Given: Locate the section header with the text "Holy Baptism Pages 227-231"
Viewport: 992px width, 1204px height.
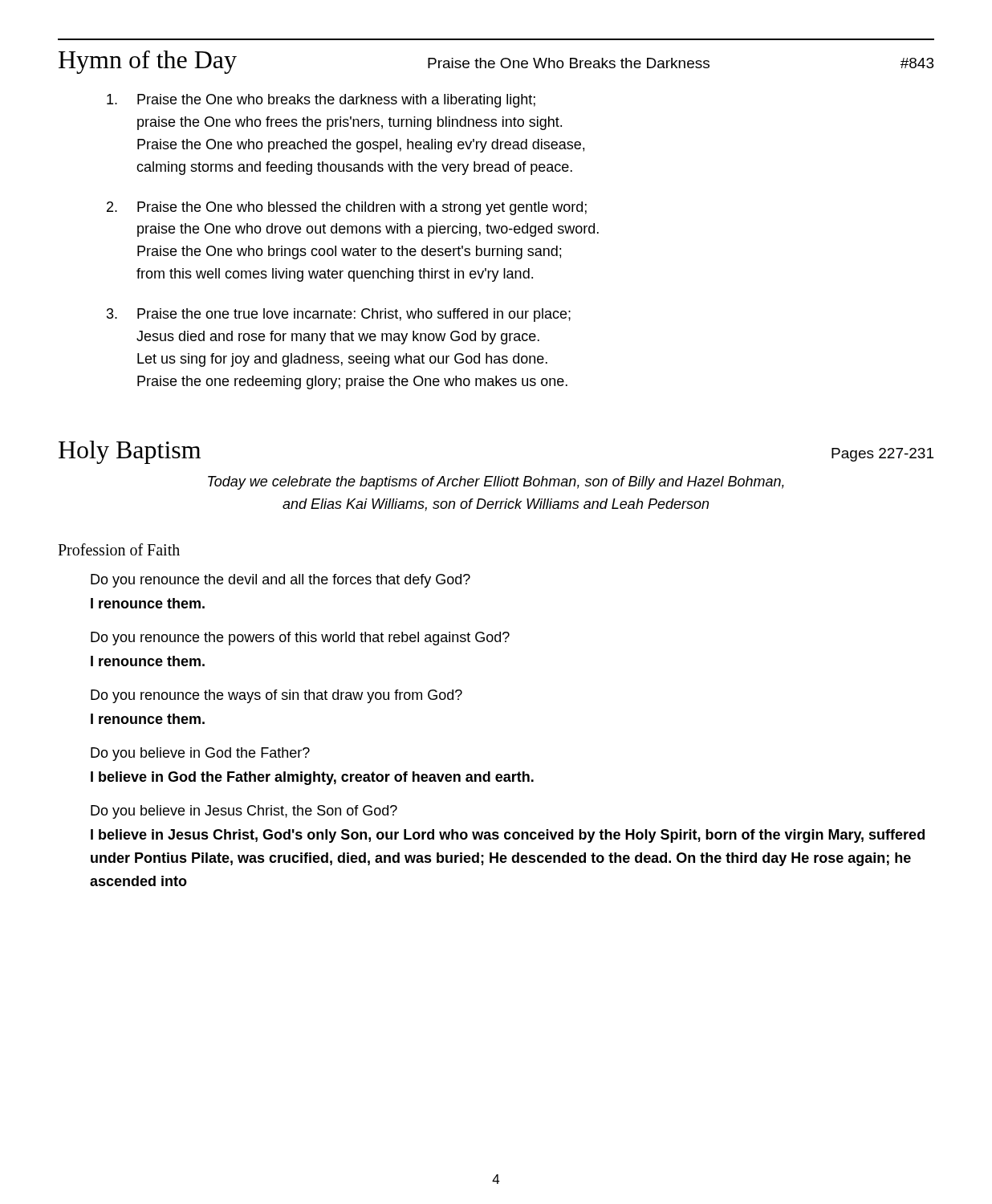Looking at the screenshot, I should [x=124, y=450].
